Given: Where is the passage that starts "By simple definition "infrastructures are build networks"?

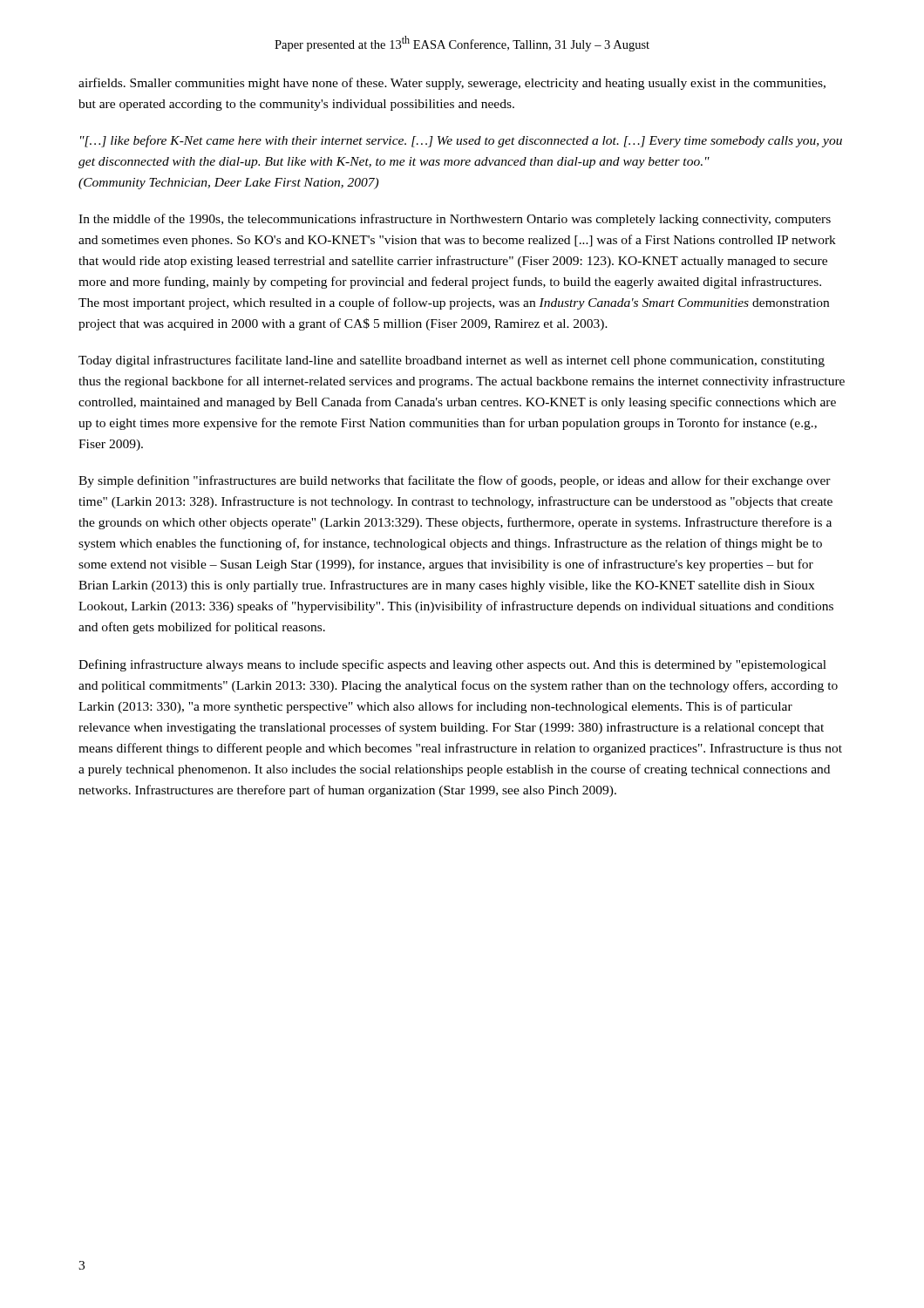Looking at the screenshot, I should (456, 554).
